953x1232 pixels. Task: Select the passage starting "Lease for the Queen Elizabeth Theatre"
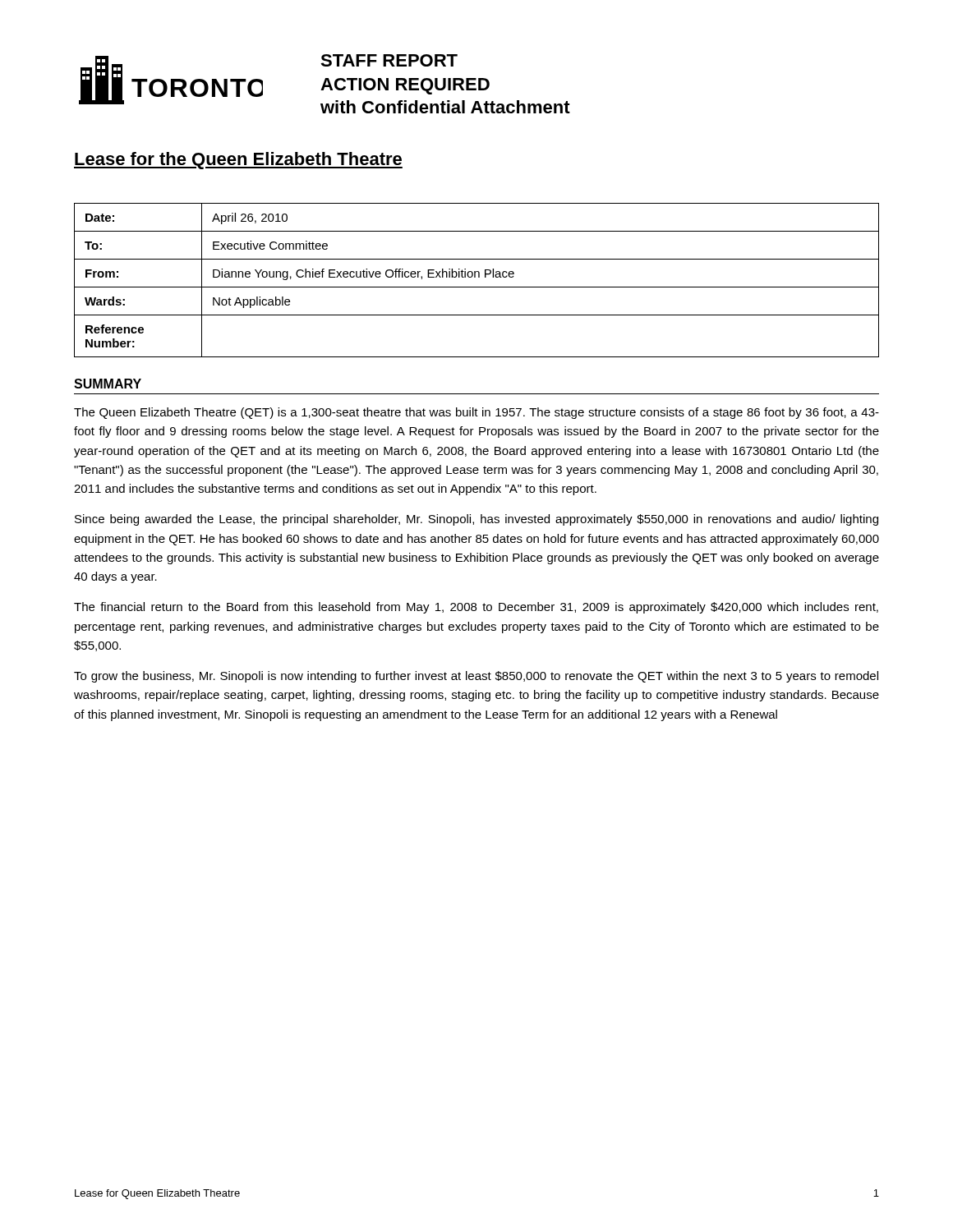coord(238,159)
